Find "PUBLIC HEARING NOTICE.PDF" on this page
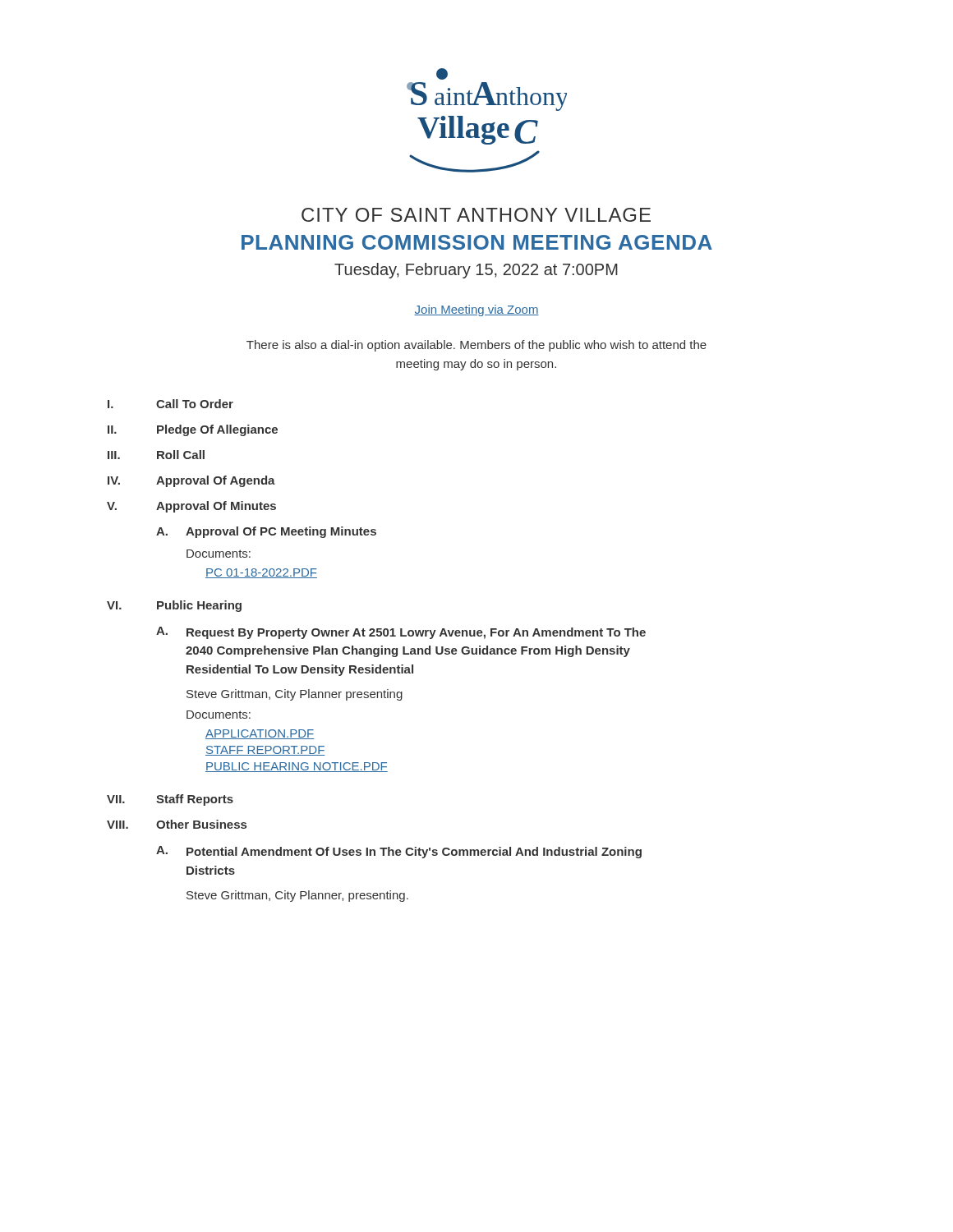 296,766
